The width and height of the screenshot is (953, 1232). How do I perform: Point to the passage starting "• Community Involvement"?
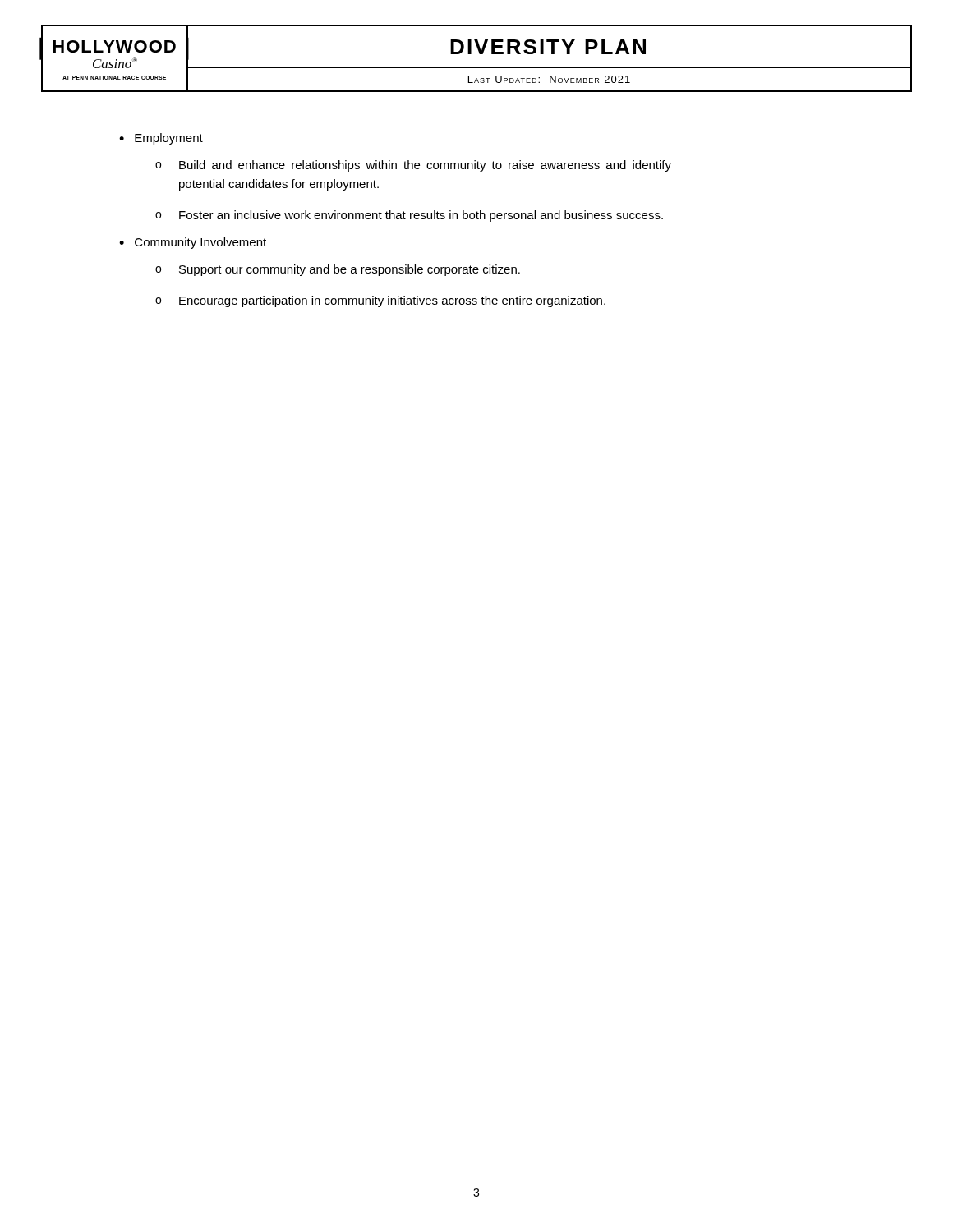(x=193, y=243)
